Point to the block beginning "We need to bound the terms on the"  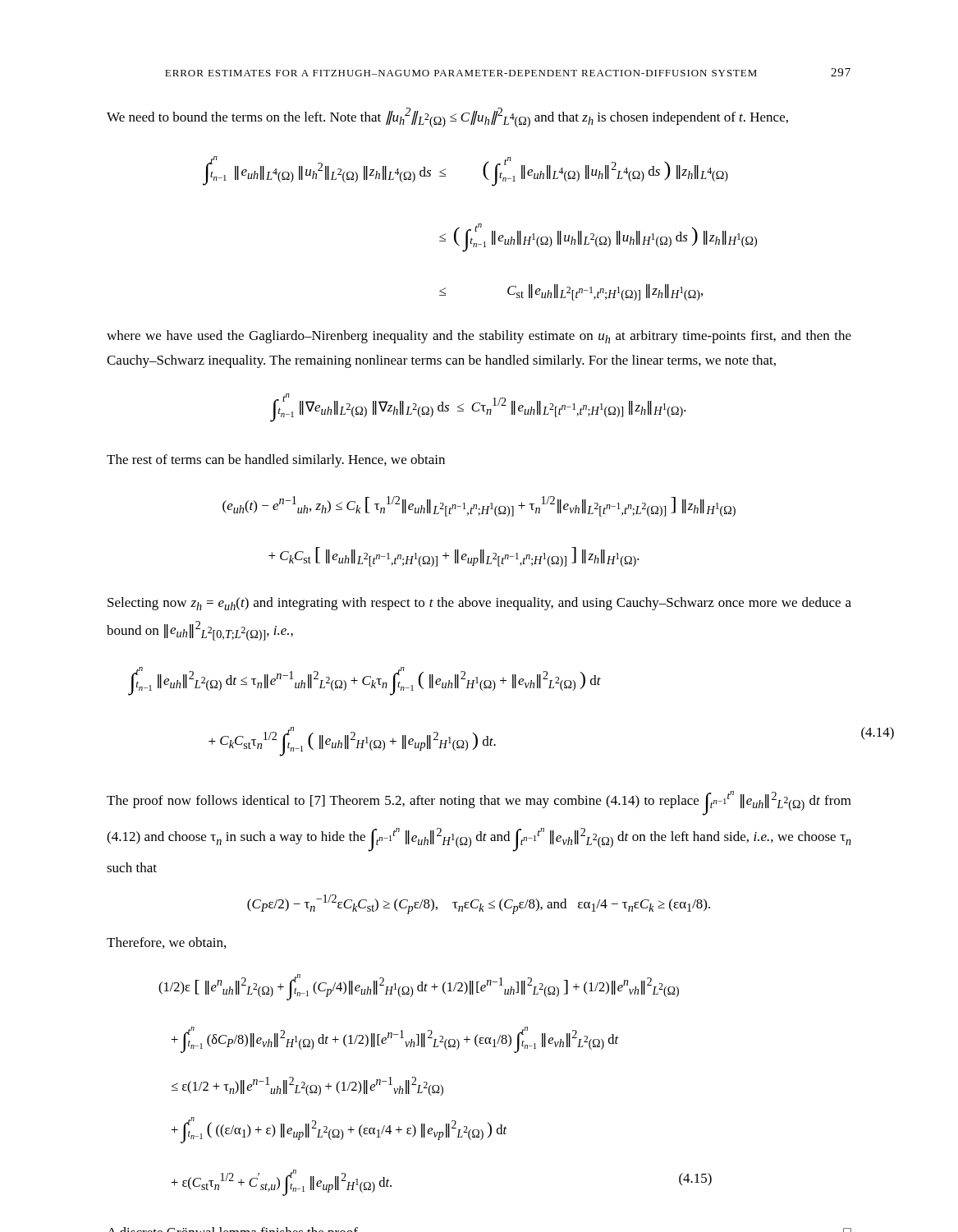[x=448, y=116]
